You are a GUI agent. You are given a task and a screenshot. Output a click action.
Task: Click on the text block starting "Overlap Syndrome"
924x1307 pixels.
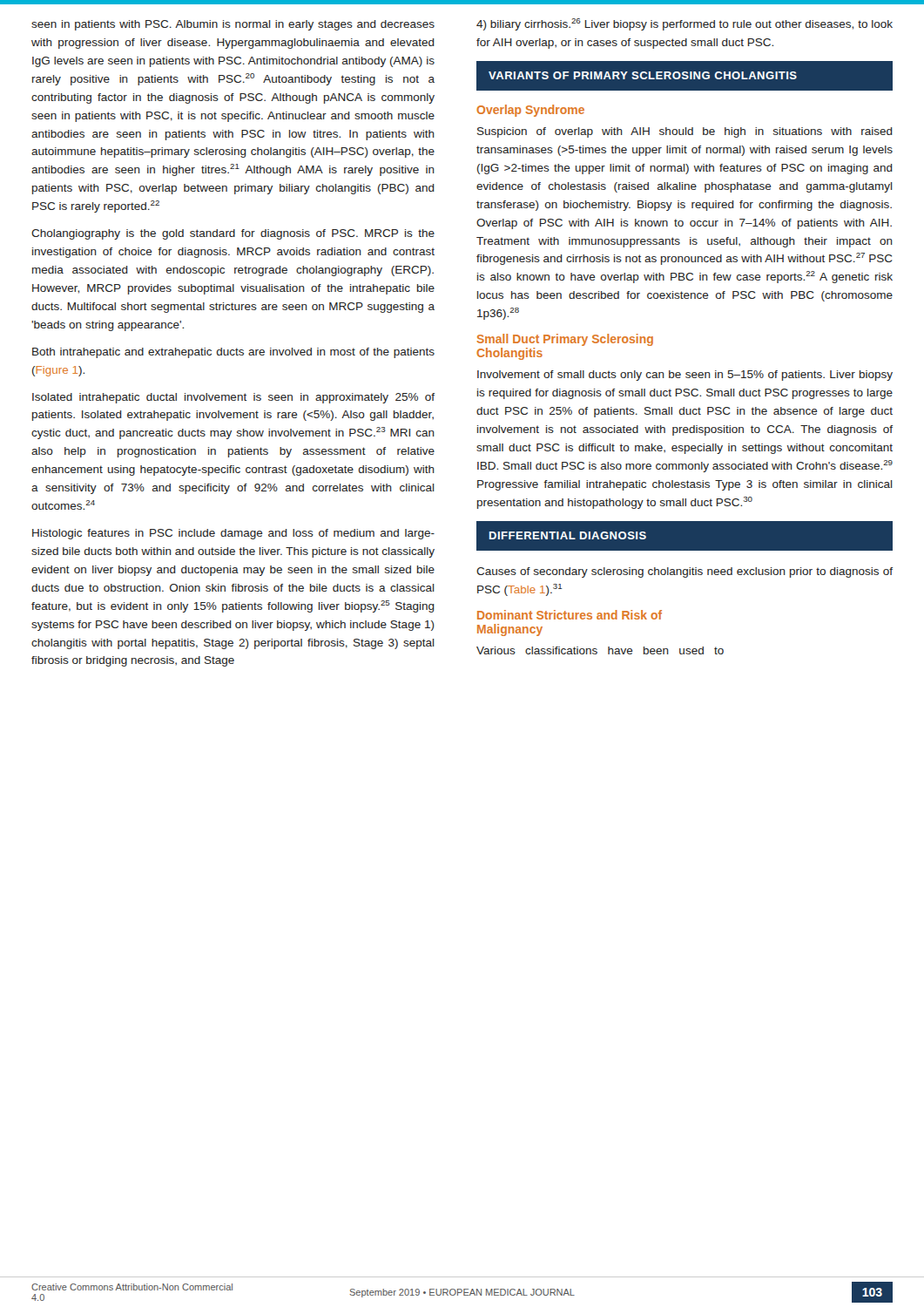[x=530, y=111]
